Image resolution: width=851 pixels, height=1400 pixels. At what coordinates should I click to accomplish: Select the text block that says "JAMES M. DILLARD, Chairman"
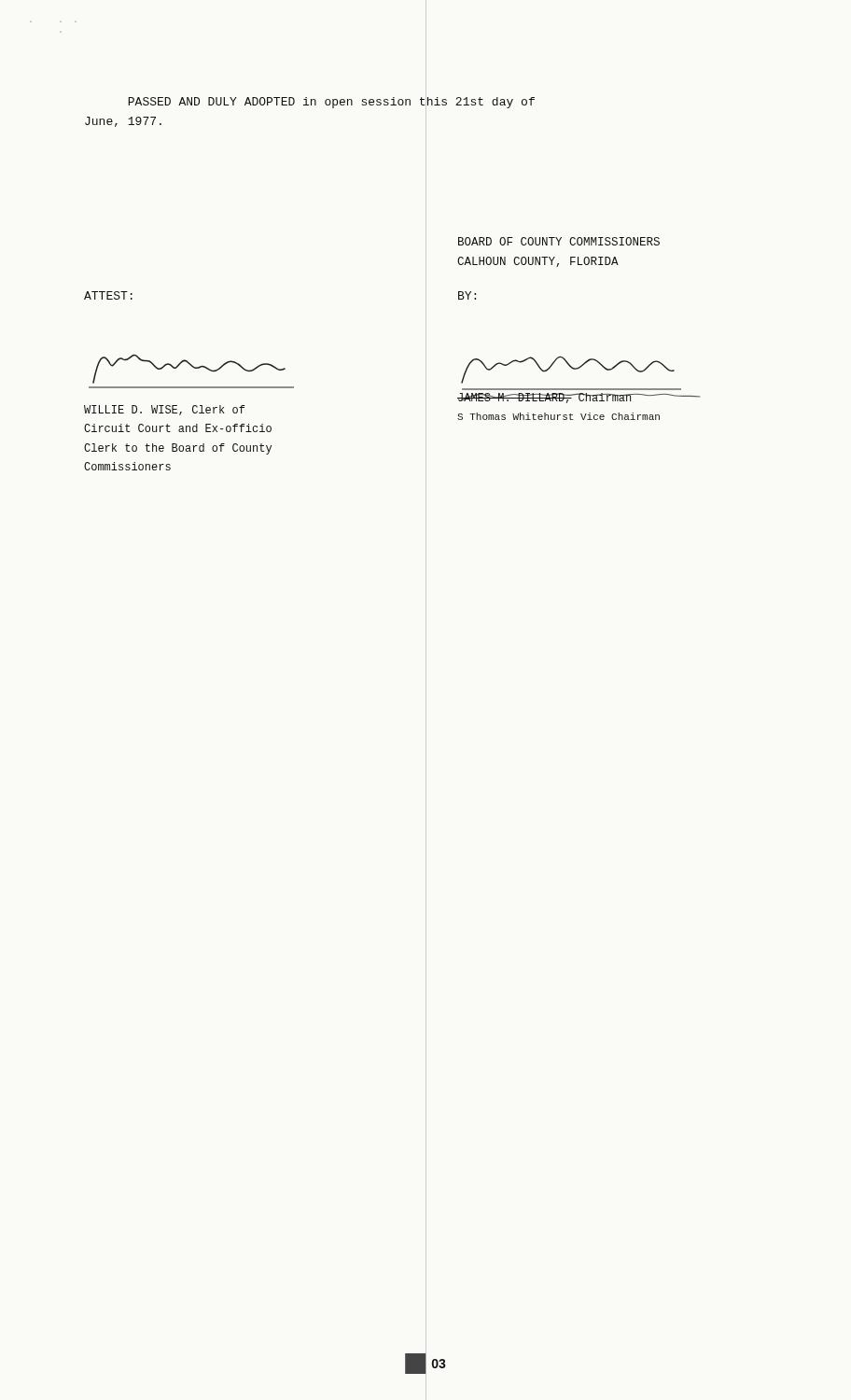click(559, 407)
